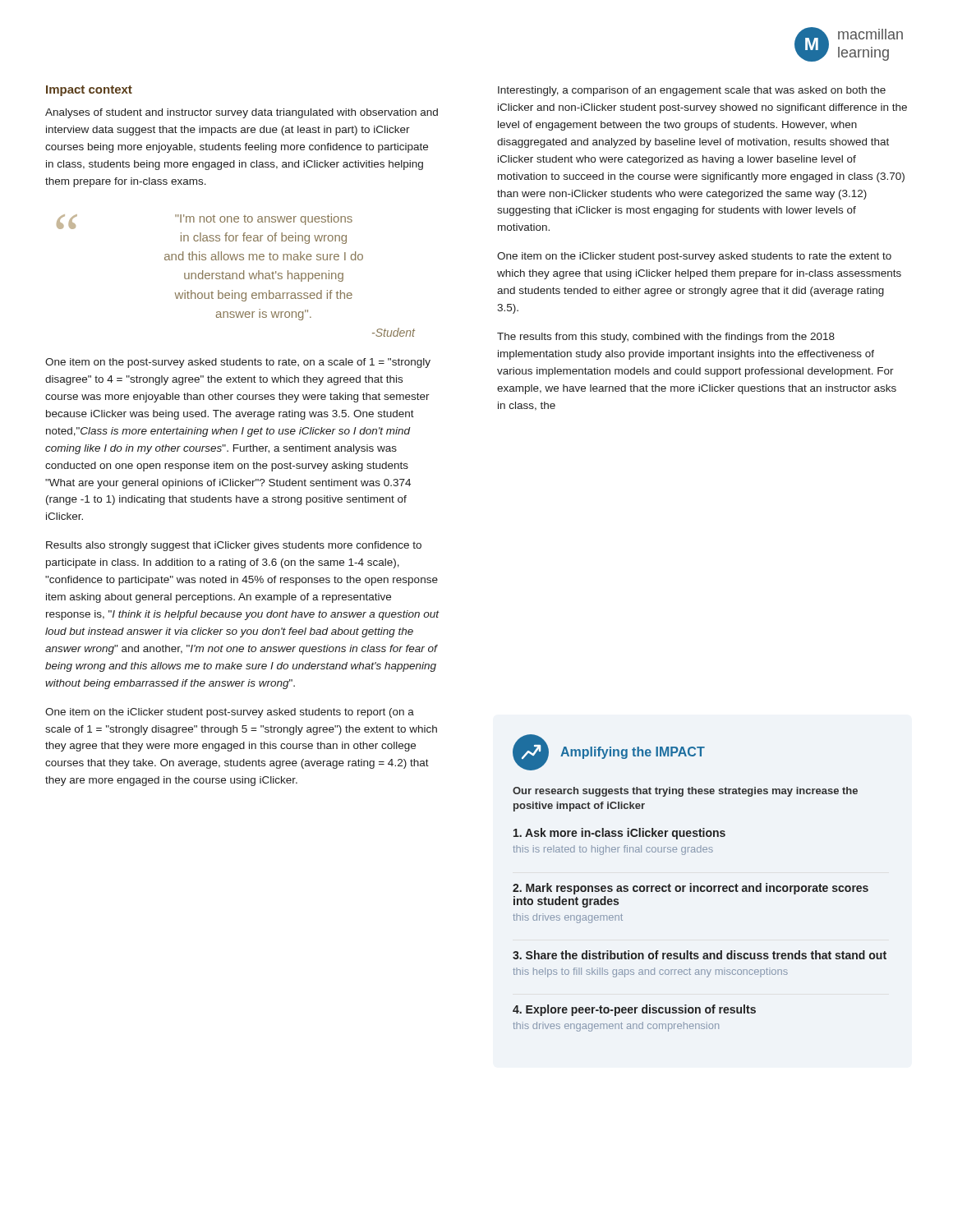
Task: Select the infographic
Action: tap(702, 891)
